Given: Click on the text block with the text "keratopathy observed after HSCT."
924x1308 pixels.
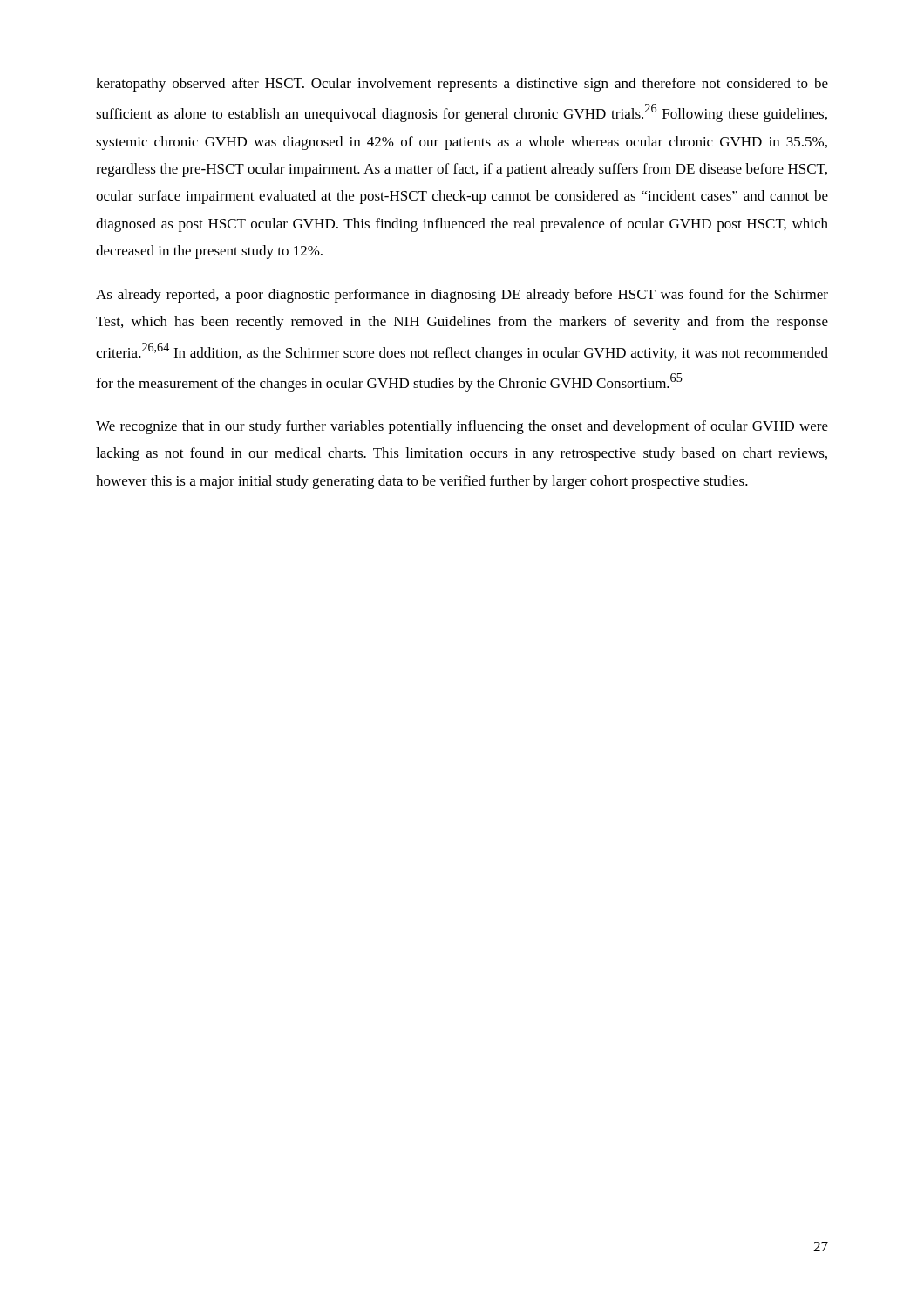Looking at the screenshot, I should (x=462, y=167).
